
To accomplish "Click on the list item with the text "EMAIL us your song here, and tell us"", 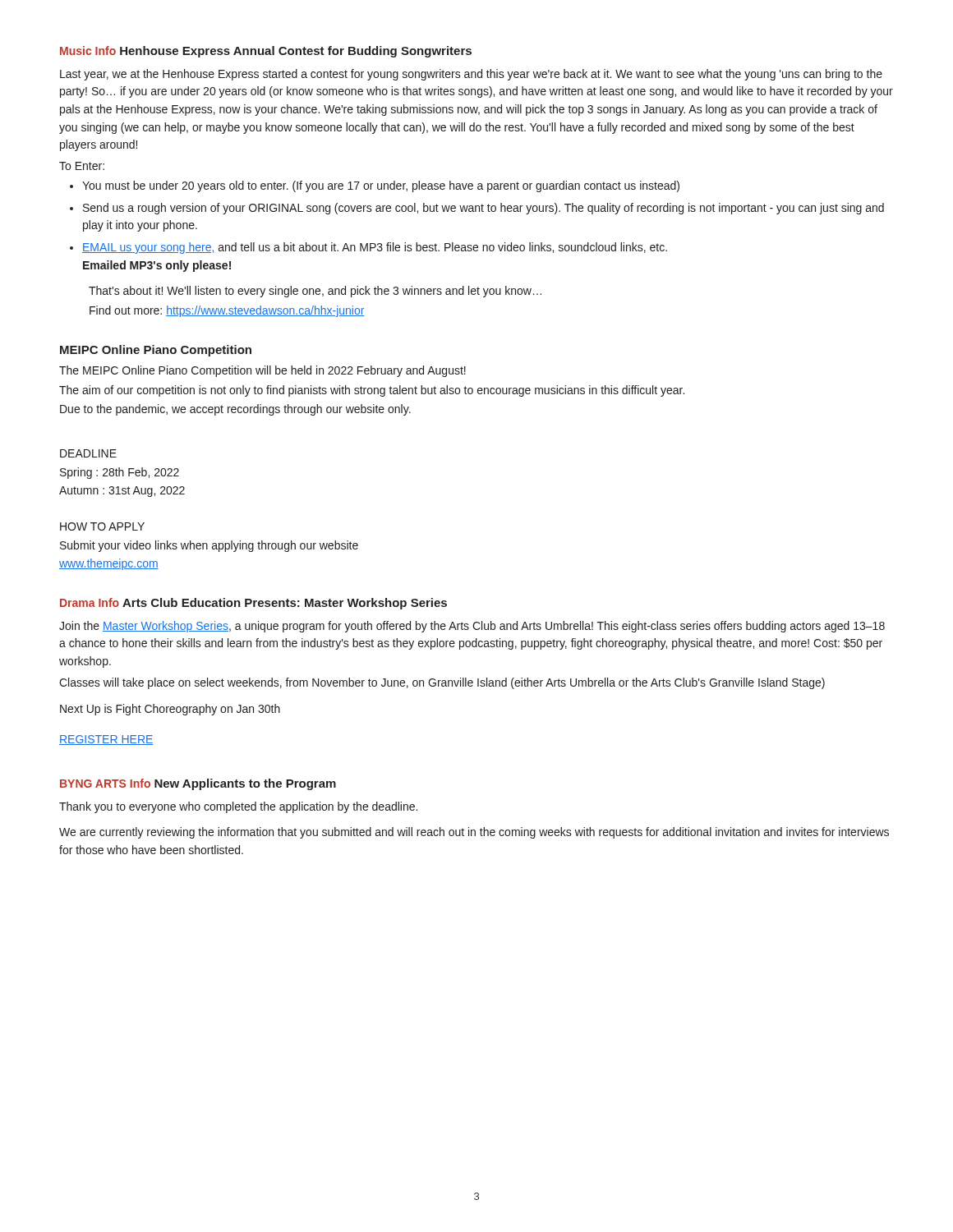I will (x=375, y=256).
